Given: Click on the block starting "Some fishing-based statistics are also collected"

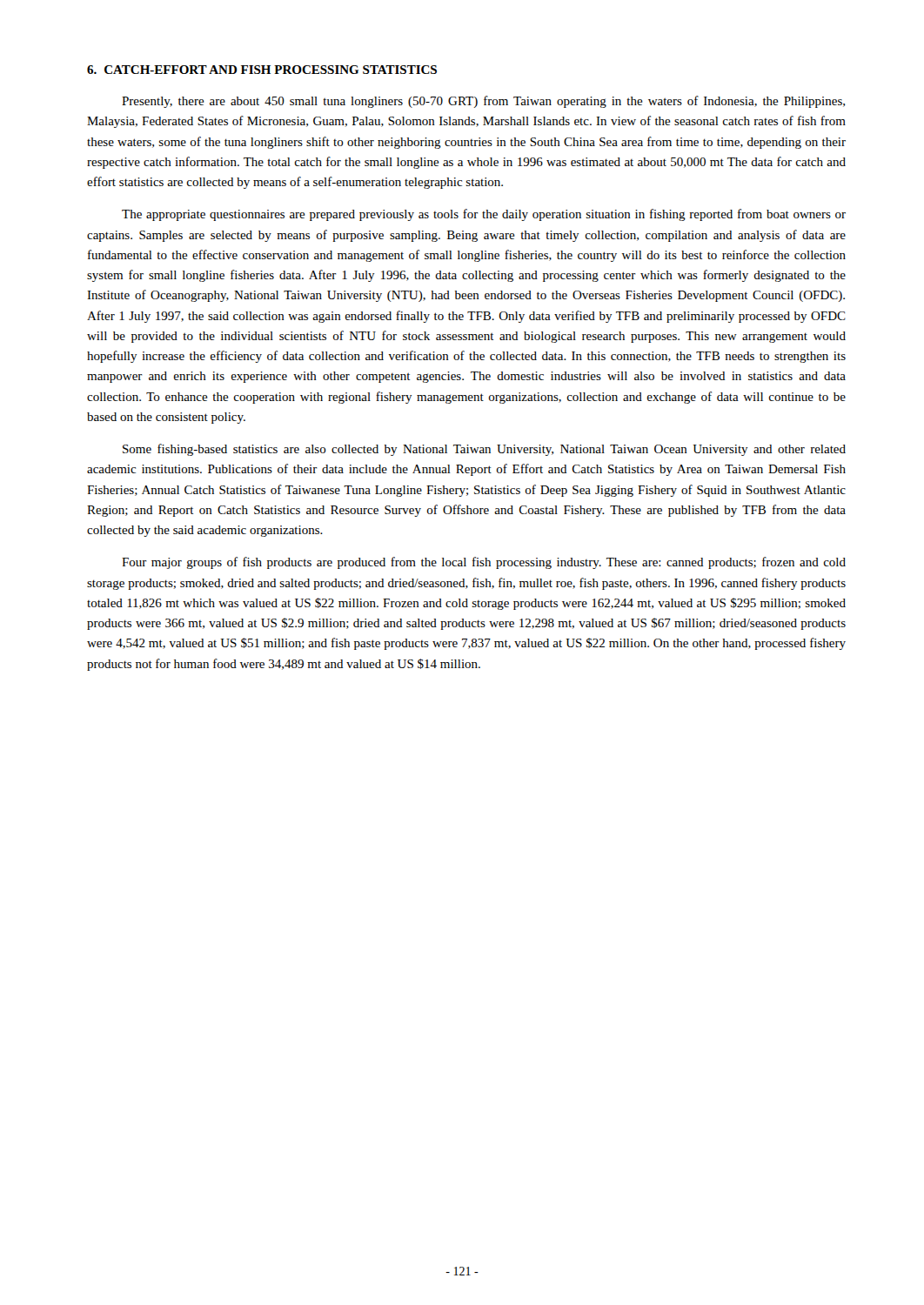Looking at the screenshot, I should click(x=466, y=489).
